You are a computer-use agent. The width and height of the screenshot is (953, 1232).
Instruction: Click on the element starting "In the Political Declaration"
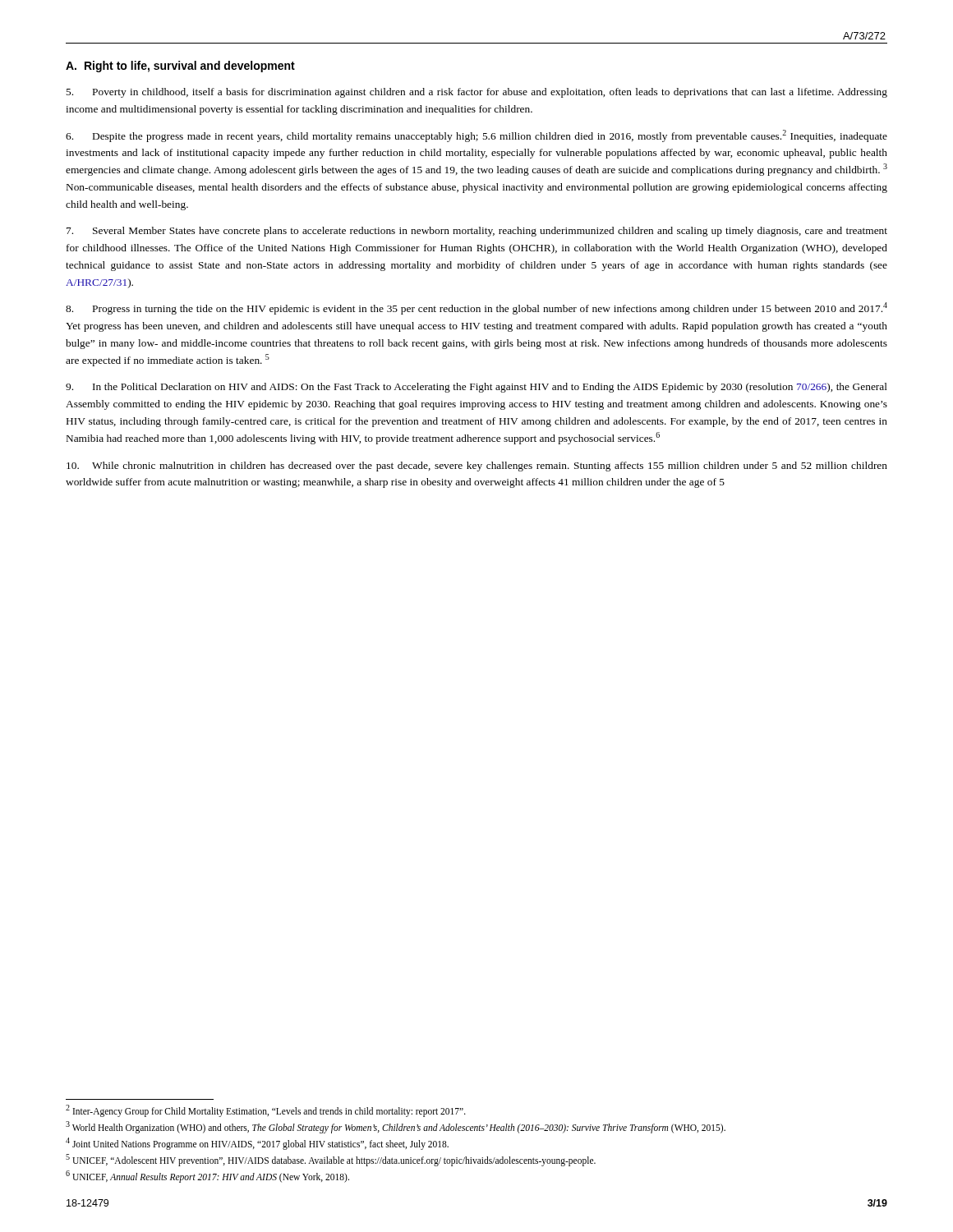tap(476, 412)
